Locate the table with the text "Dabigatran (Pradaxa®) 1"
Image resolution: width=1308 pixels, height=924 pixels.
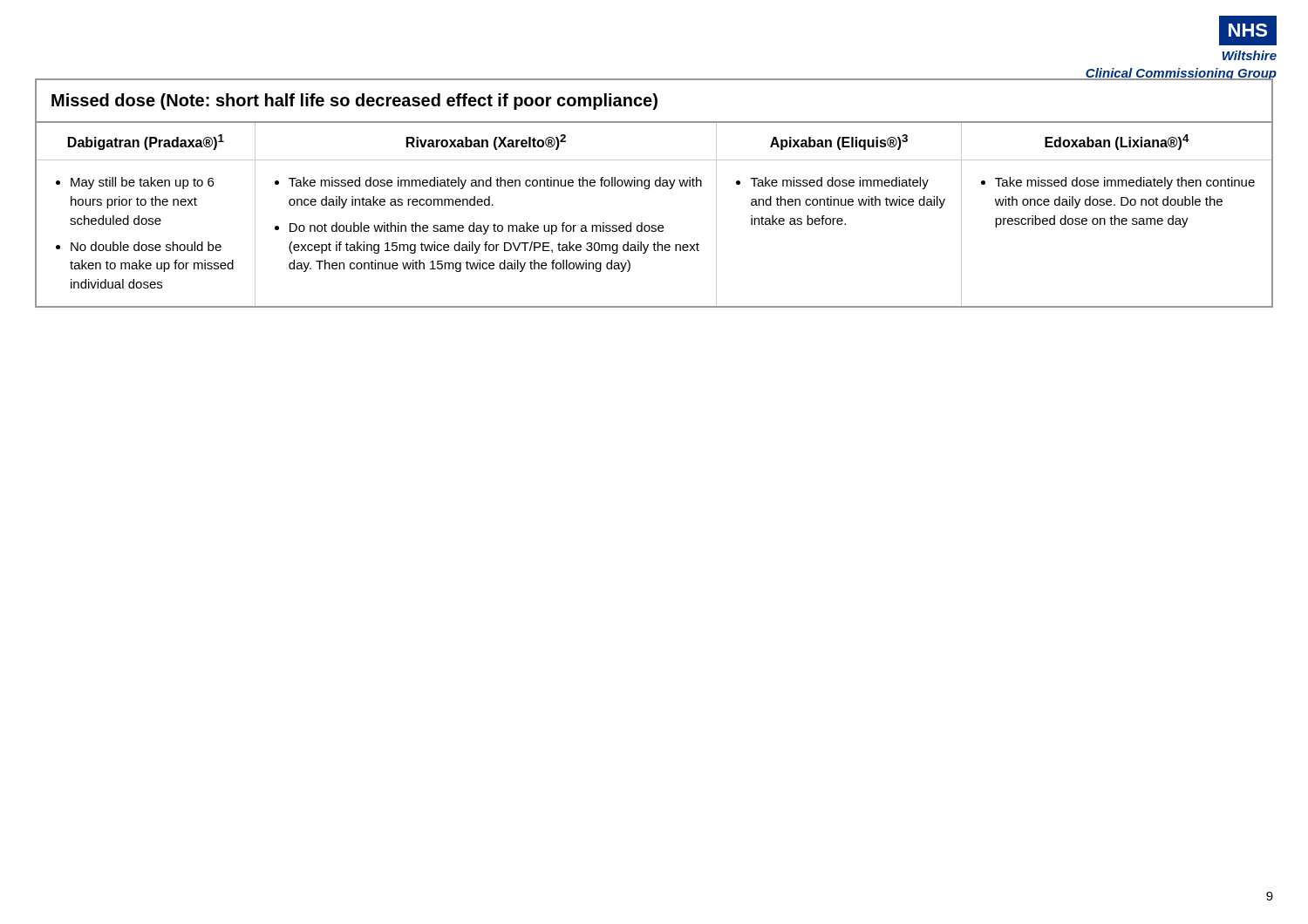tap(654, 193)
